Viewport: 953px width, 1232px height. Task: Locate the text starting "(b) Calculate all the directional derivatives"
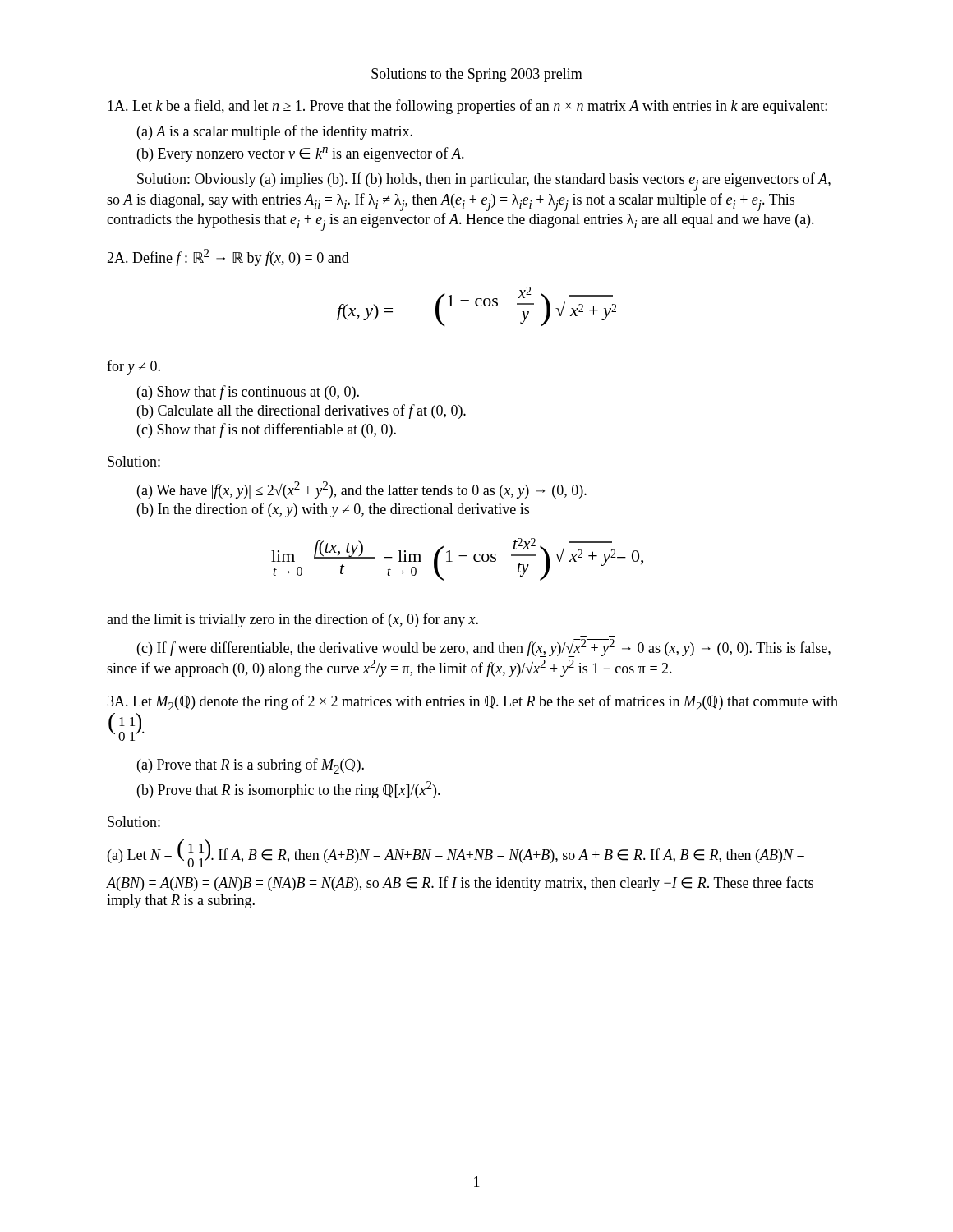click(x=301, y=411)
